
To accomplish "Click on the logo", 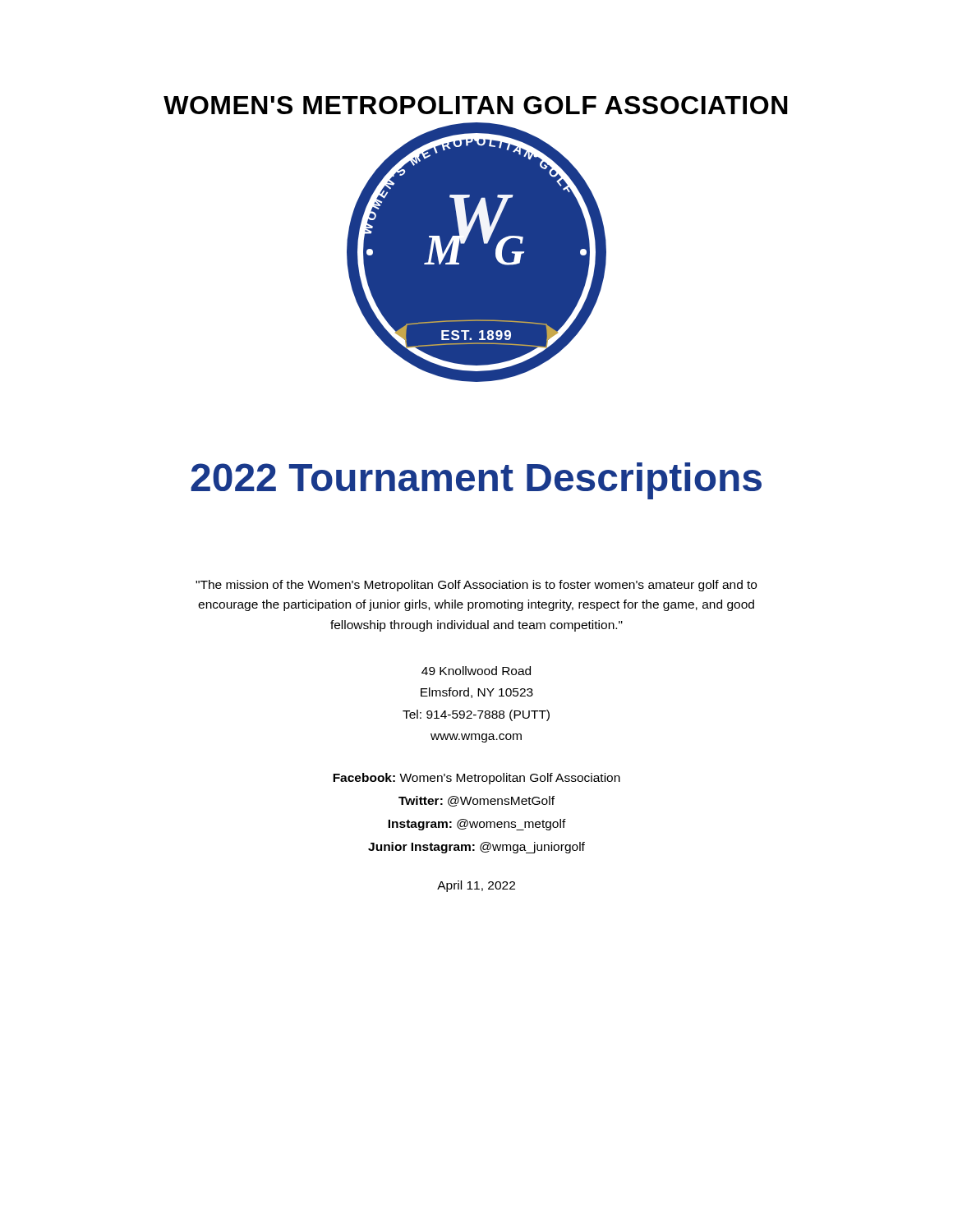I will (476, 252).
